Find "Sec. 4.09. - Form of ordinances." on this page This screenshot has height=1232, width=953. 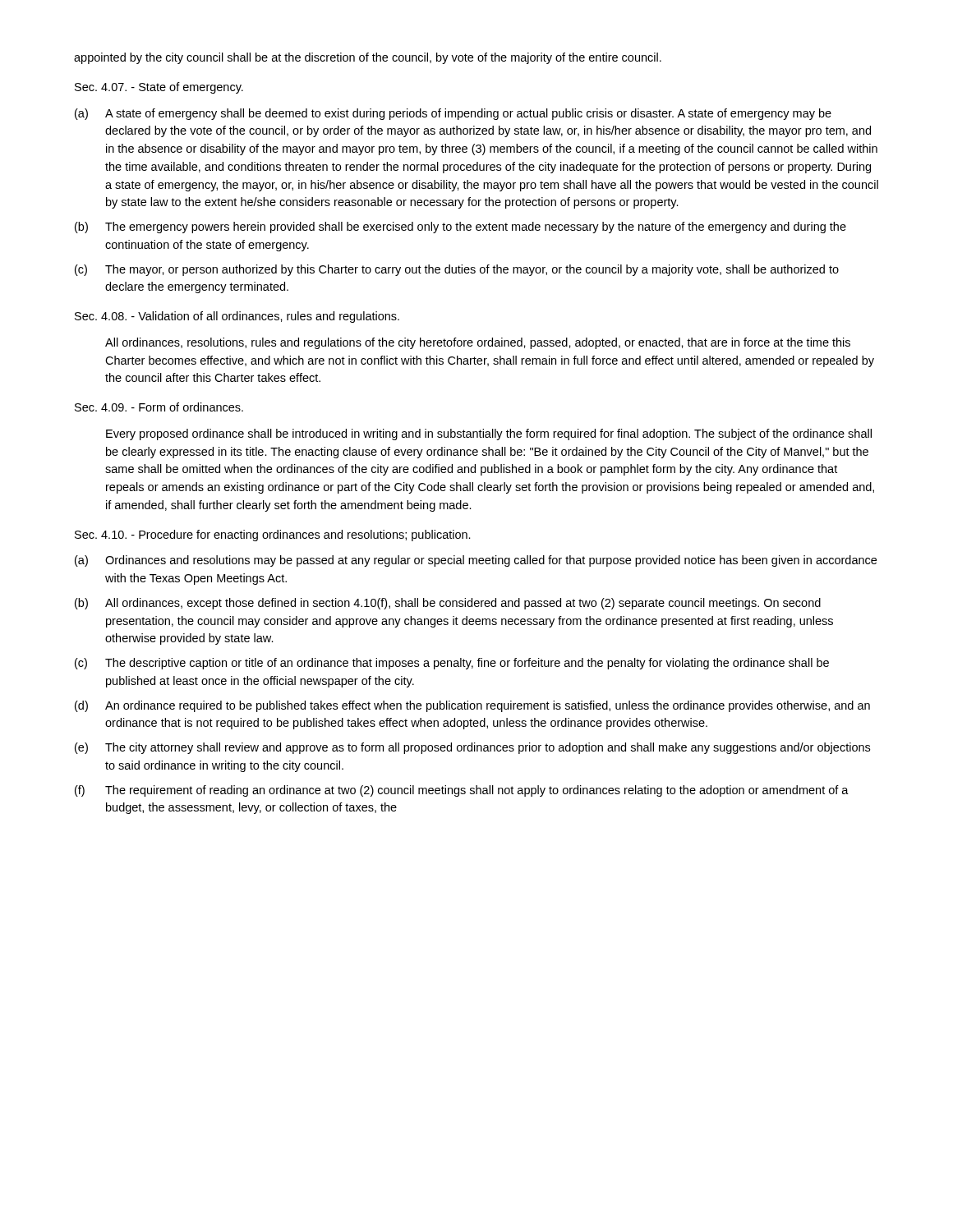[159, 407]
